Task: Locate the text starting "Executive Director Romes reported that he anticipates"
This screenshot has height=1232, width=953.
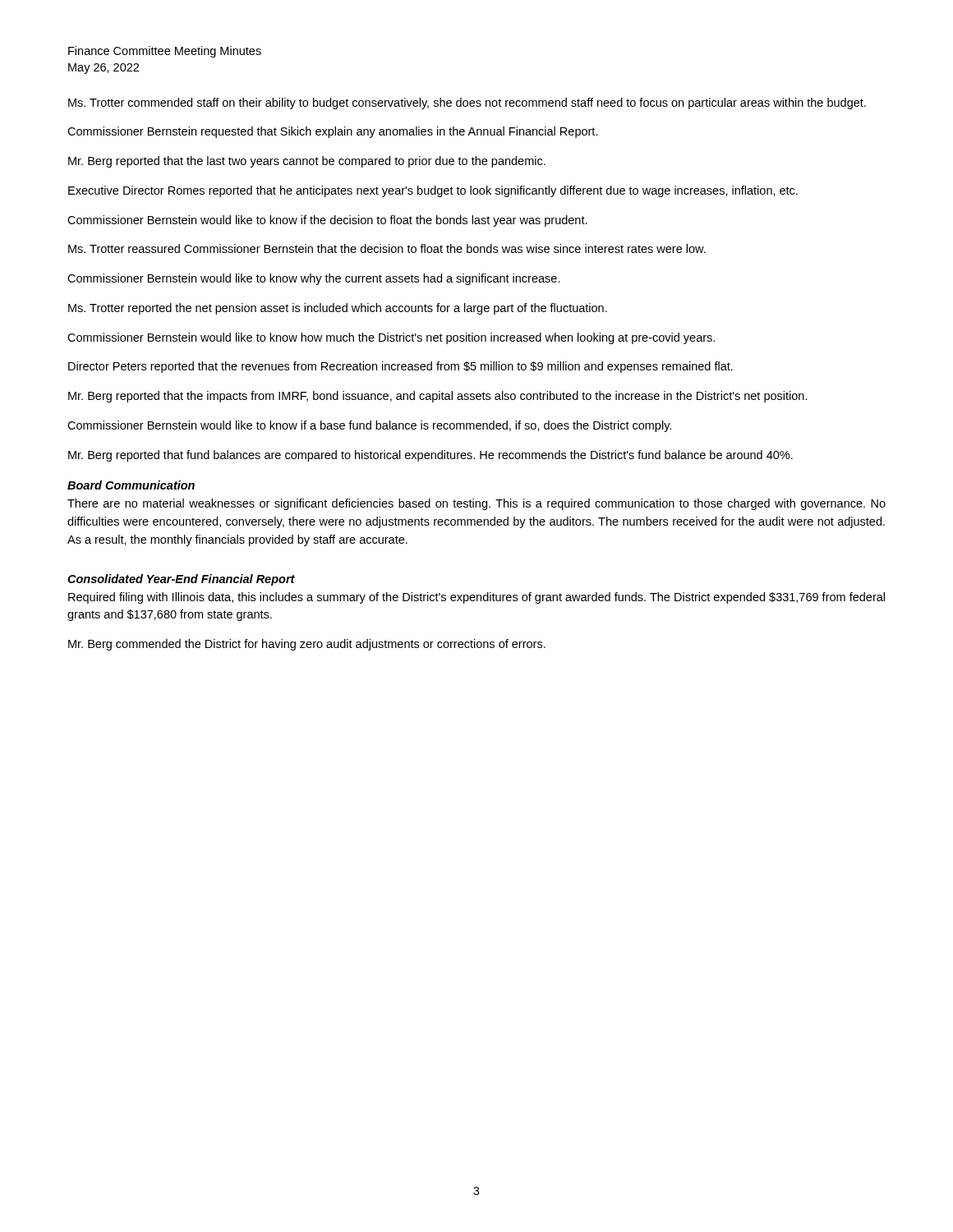Action: [433, 190]
